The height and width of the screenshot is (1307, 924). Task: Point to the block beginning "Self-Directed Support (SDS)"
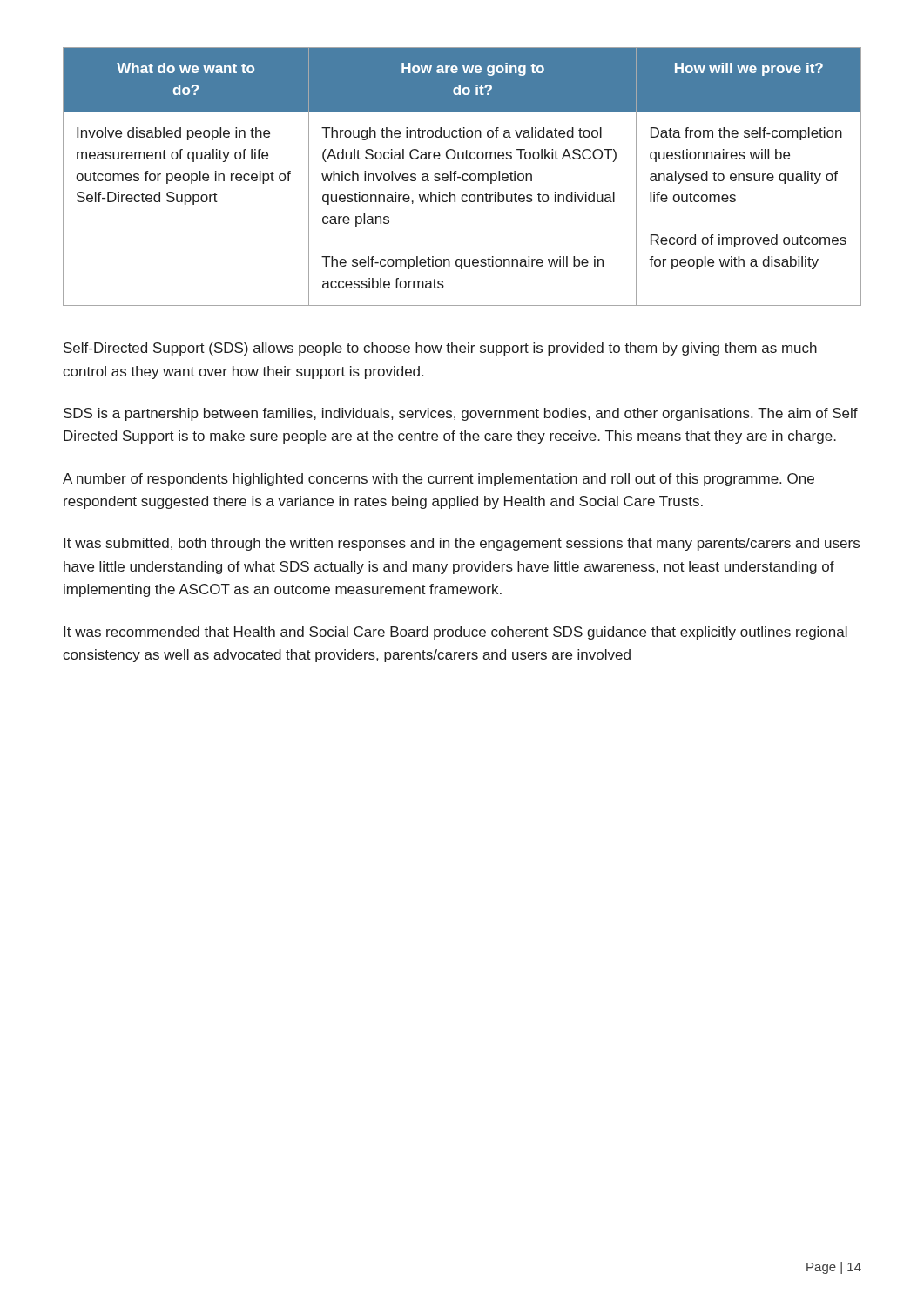click(440, 360)
